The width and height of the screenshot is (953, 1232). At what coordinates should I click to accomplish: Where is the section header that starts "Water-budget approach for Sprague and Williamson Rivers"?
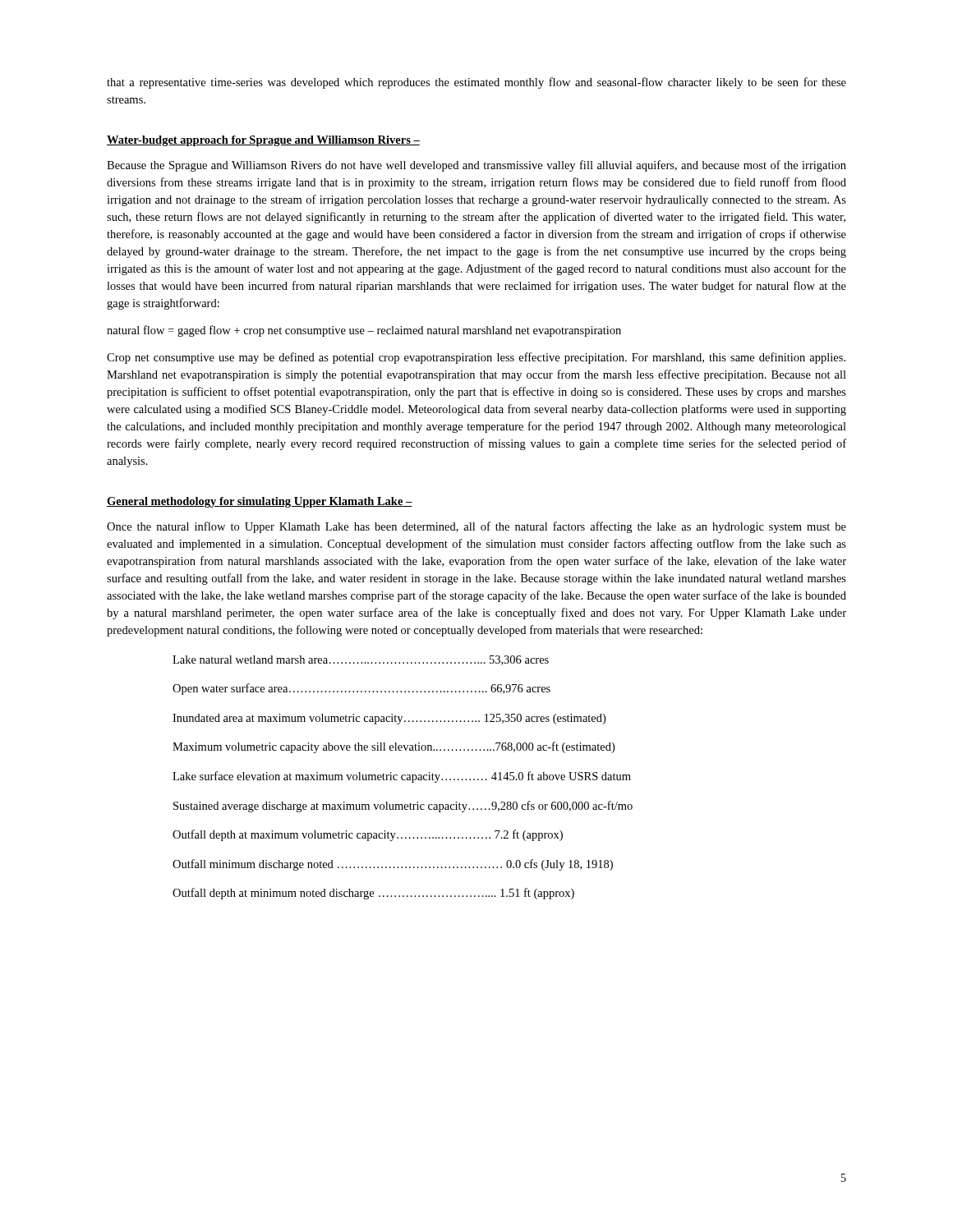point(263,141)
